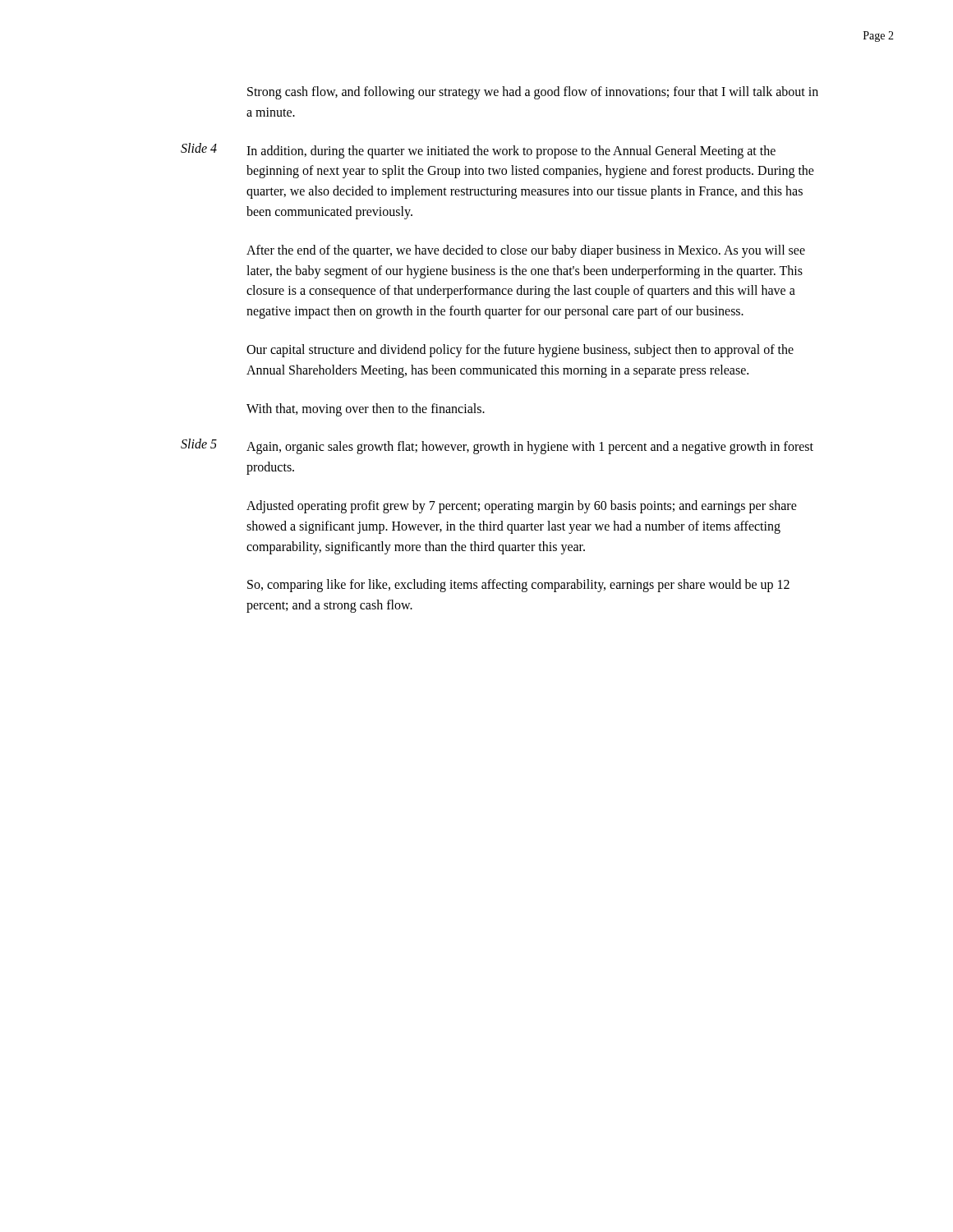The width and height of the screenshot is (953, 1232).
Task: Point to the block starting "Strong cash flow, and"
Action: click(532, 102)
